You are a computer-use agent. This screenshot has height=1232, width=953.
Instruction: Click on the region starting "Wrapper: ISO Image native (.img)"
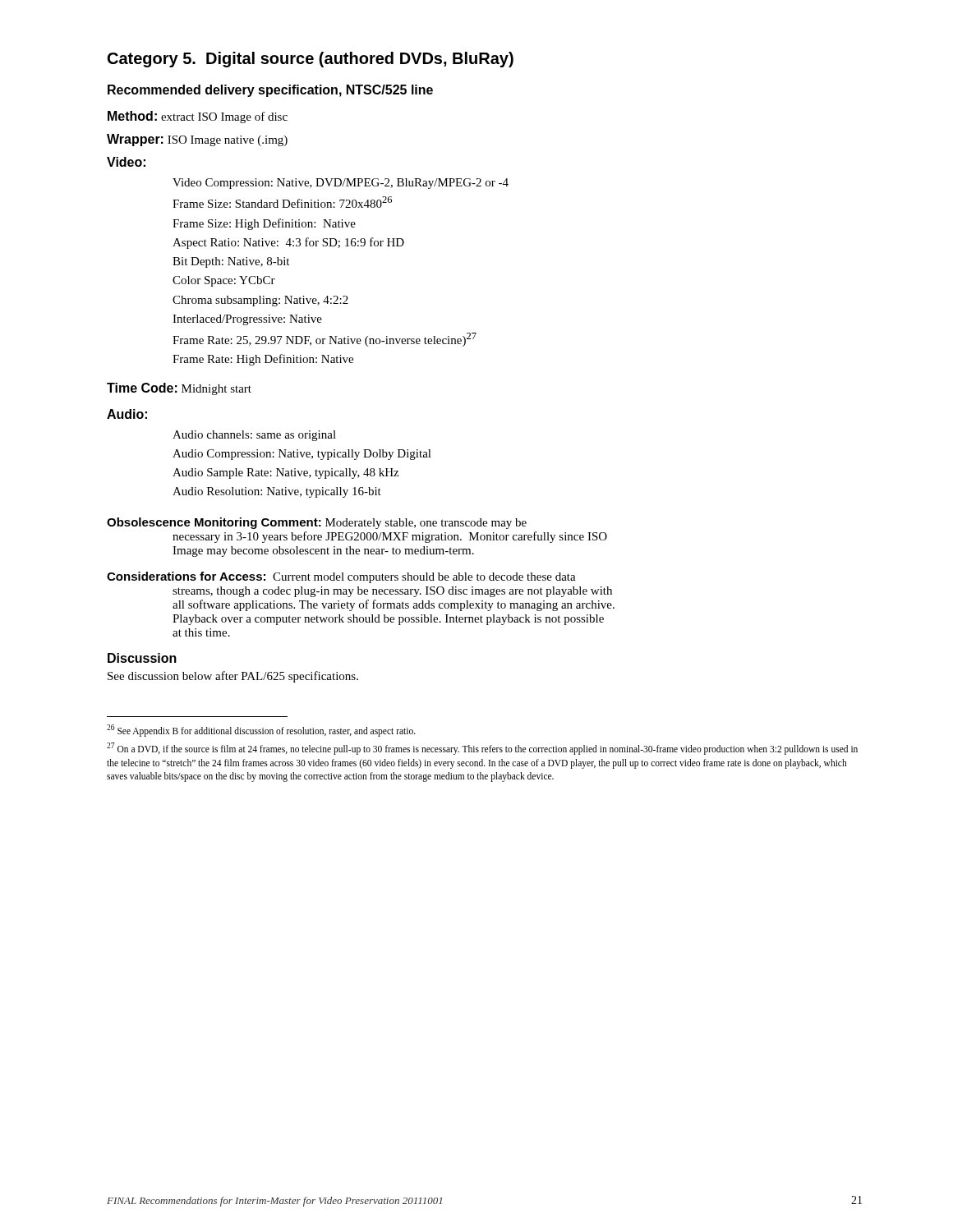click(x=197, y=139)
